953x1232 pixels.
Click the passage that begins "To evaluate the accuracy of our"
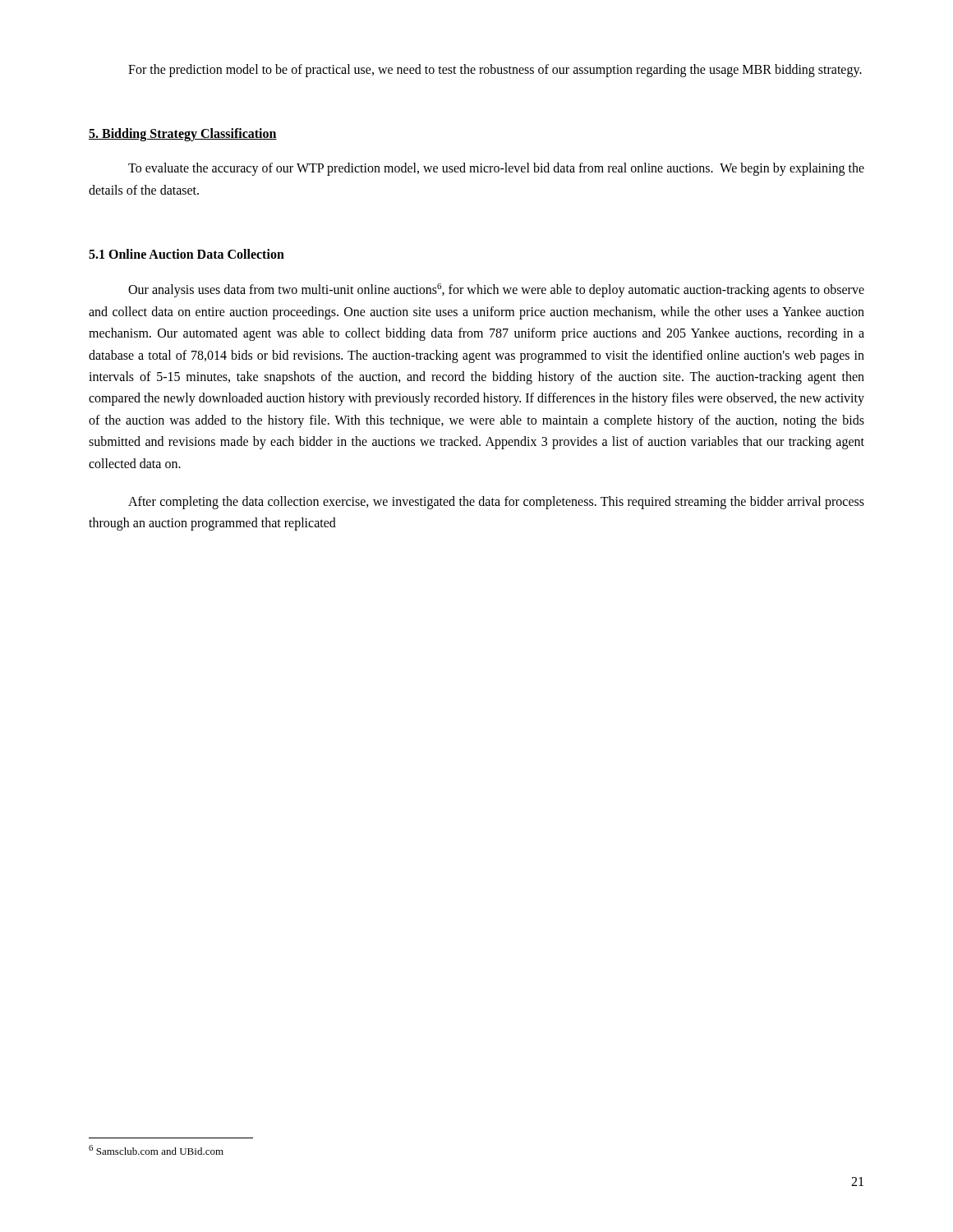476,179
